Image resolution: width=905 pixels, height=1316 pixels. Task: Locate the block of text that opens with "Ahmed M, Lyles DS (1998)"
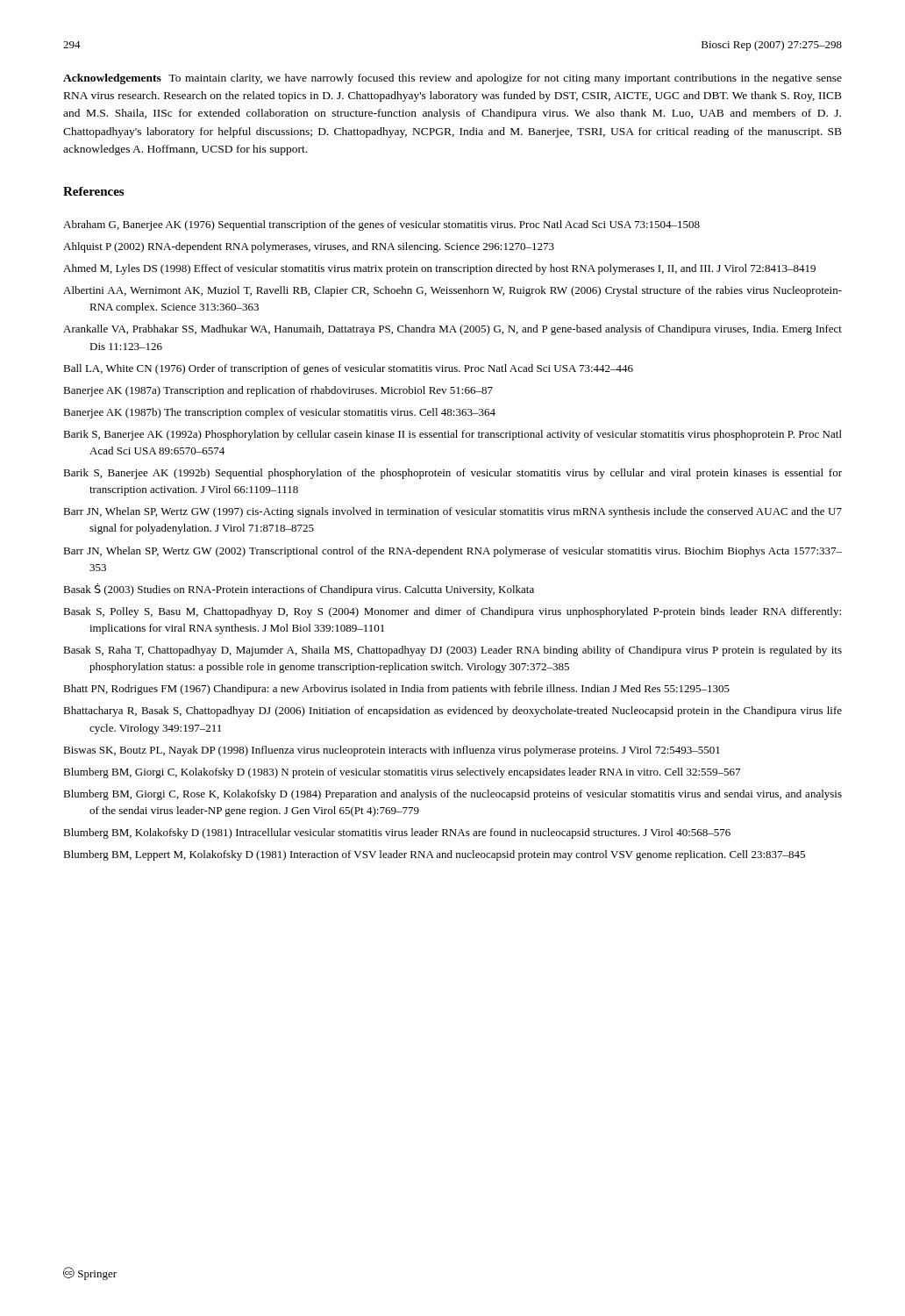coord(440,268)
